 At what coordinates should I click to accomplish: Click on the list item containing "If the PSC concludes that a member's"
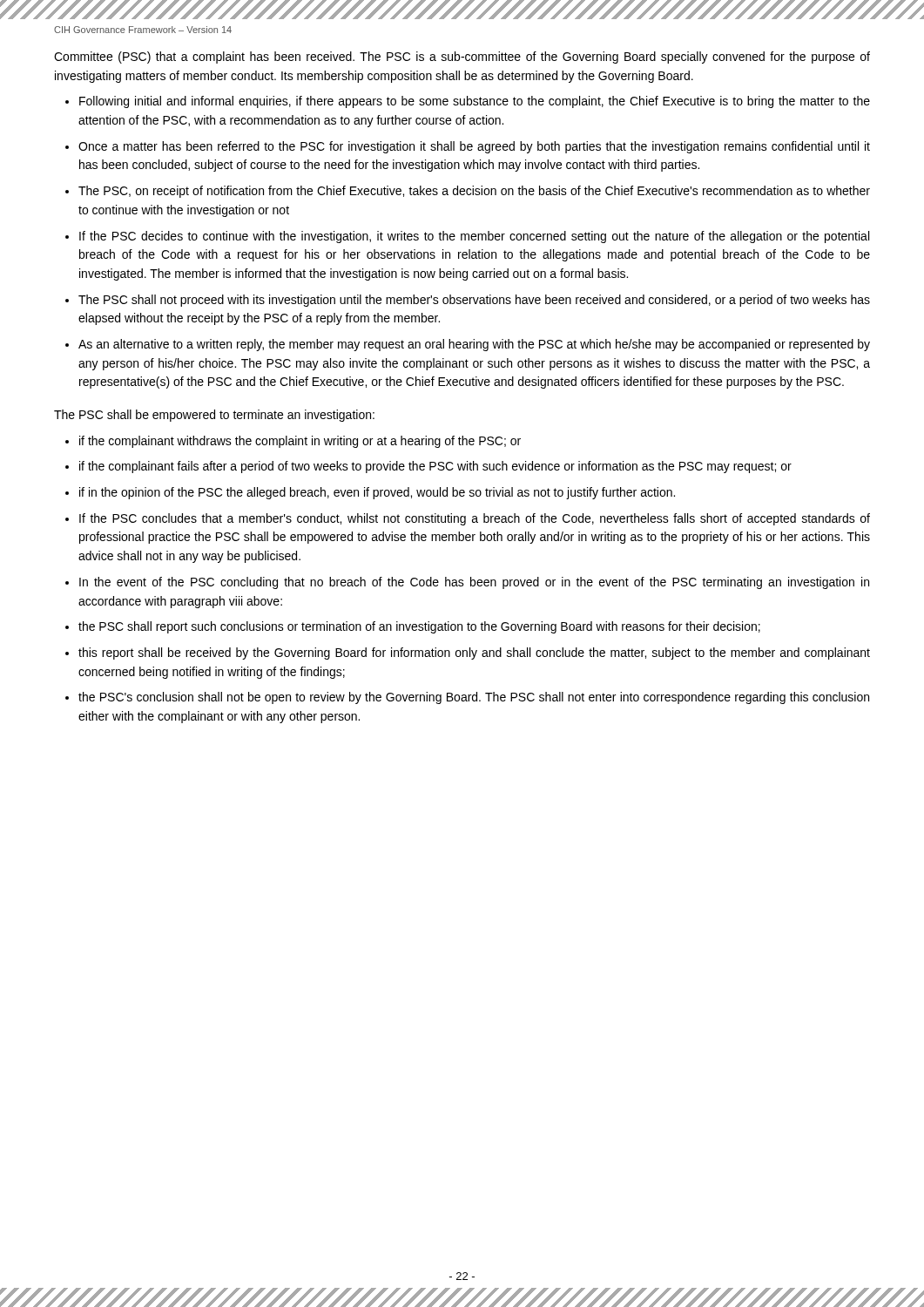coord(474,537)
